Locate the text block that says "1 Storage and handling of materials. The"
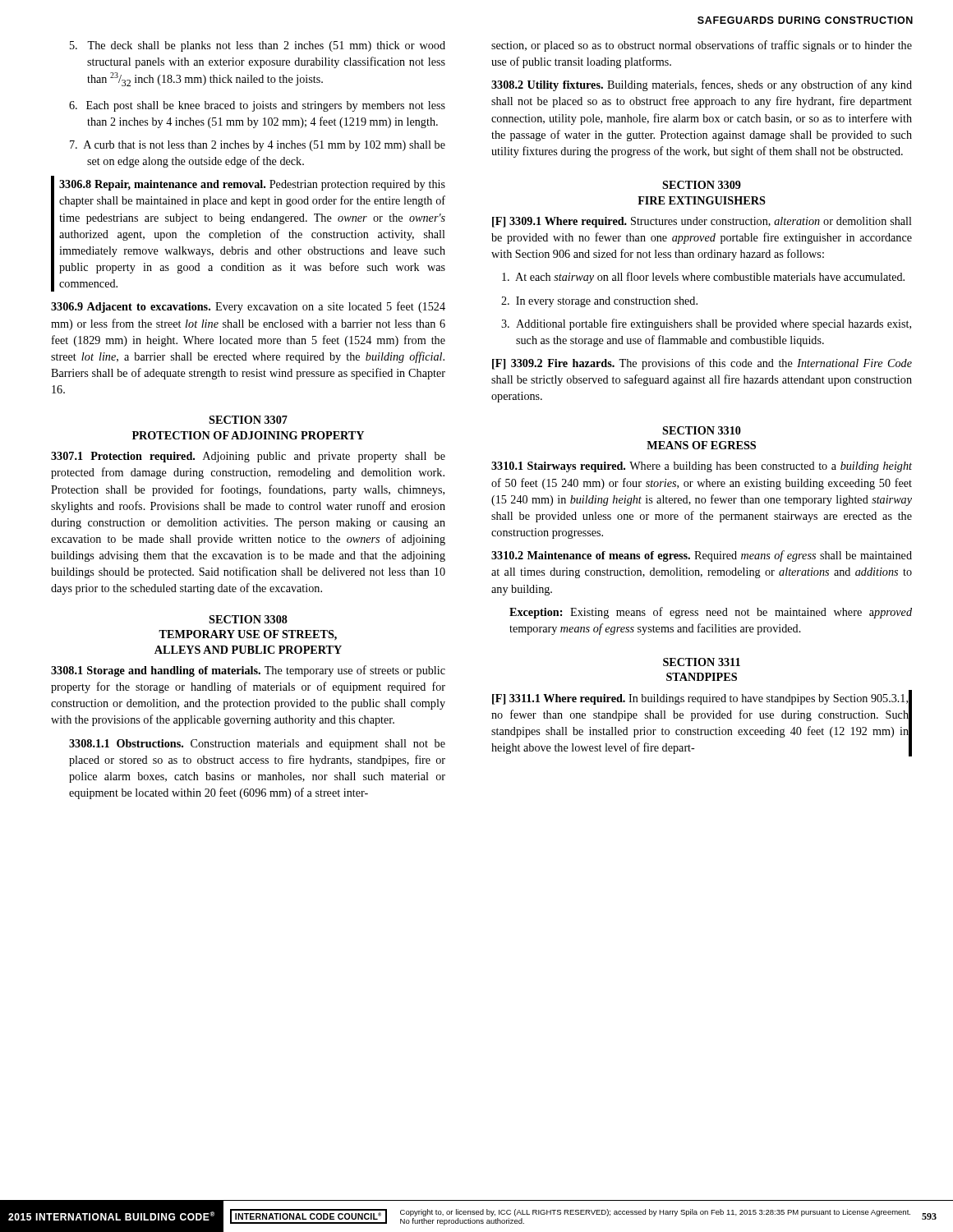This screenshot has width=953, height=1232. coord(248,695)
